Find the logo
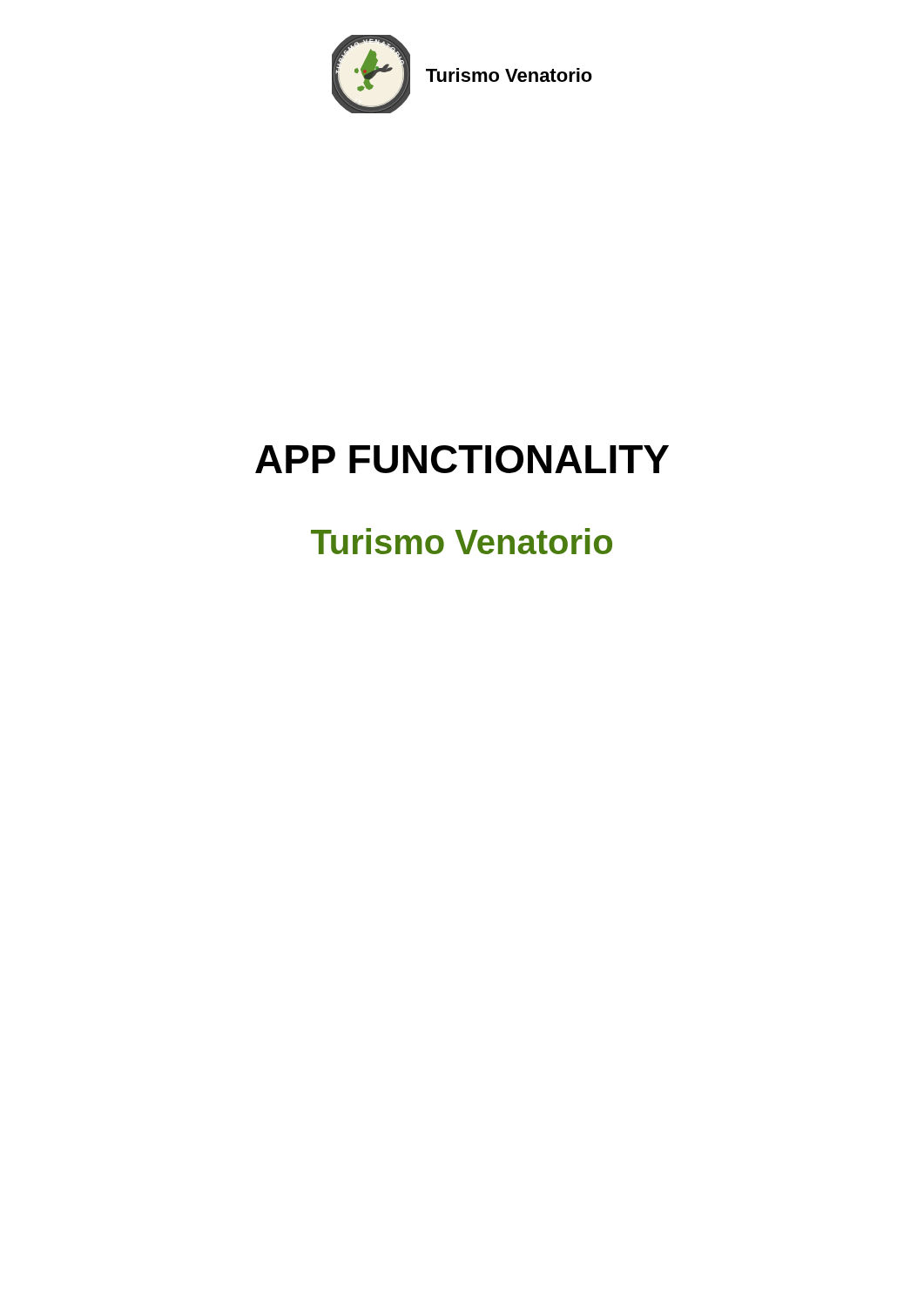This screenshot has width=924, height=1307. point(371,76)
